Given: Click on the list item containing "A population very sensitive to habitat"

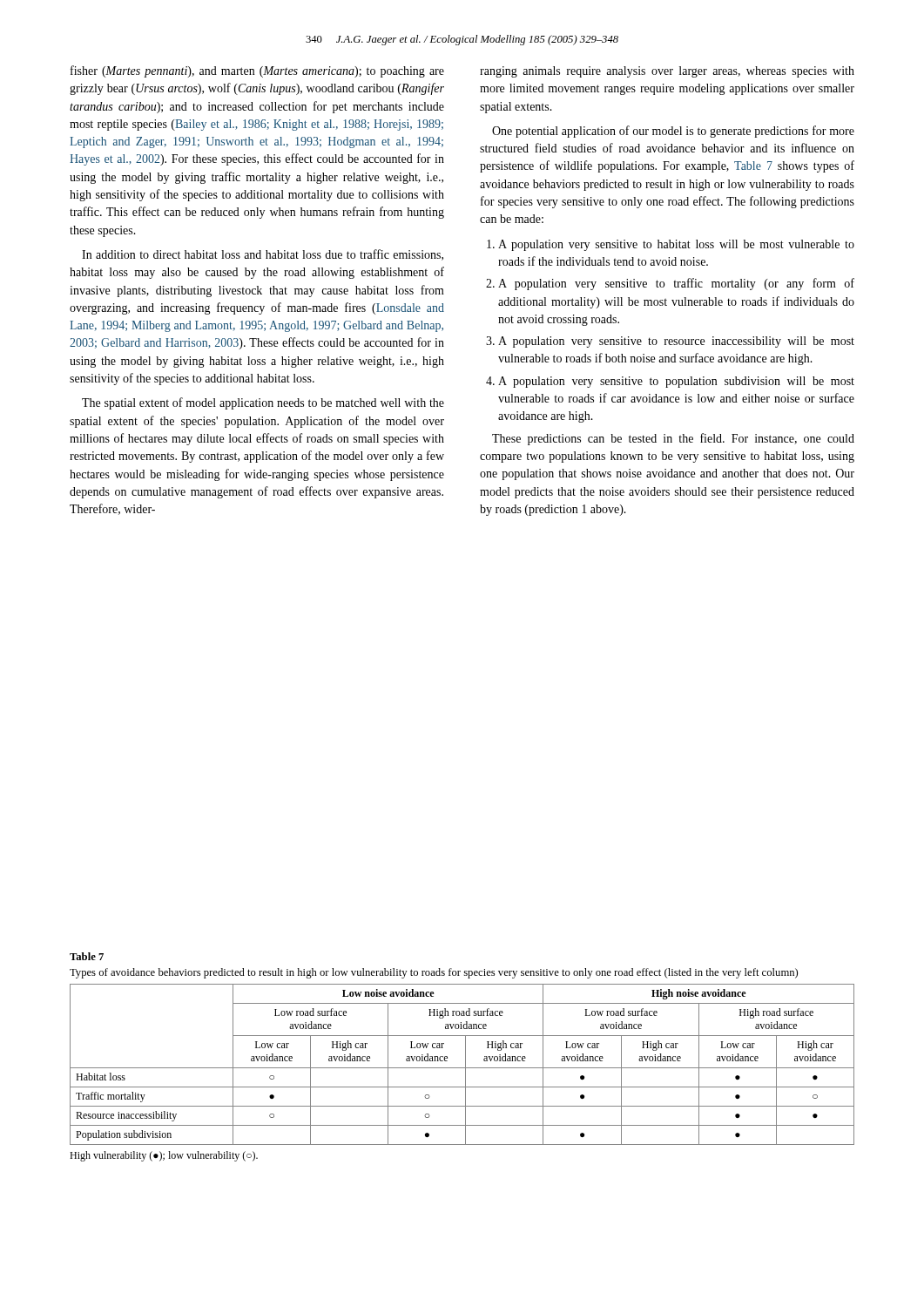Looking at the screenshot, I should pyautogui.click(x=667, y=331).
